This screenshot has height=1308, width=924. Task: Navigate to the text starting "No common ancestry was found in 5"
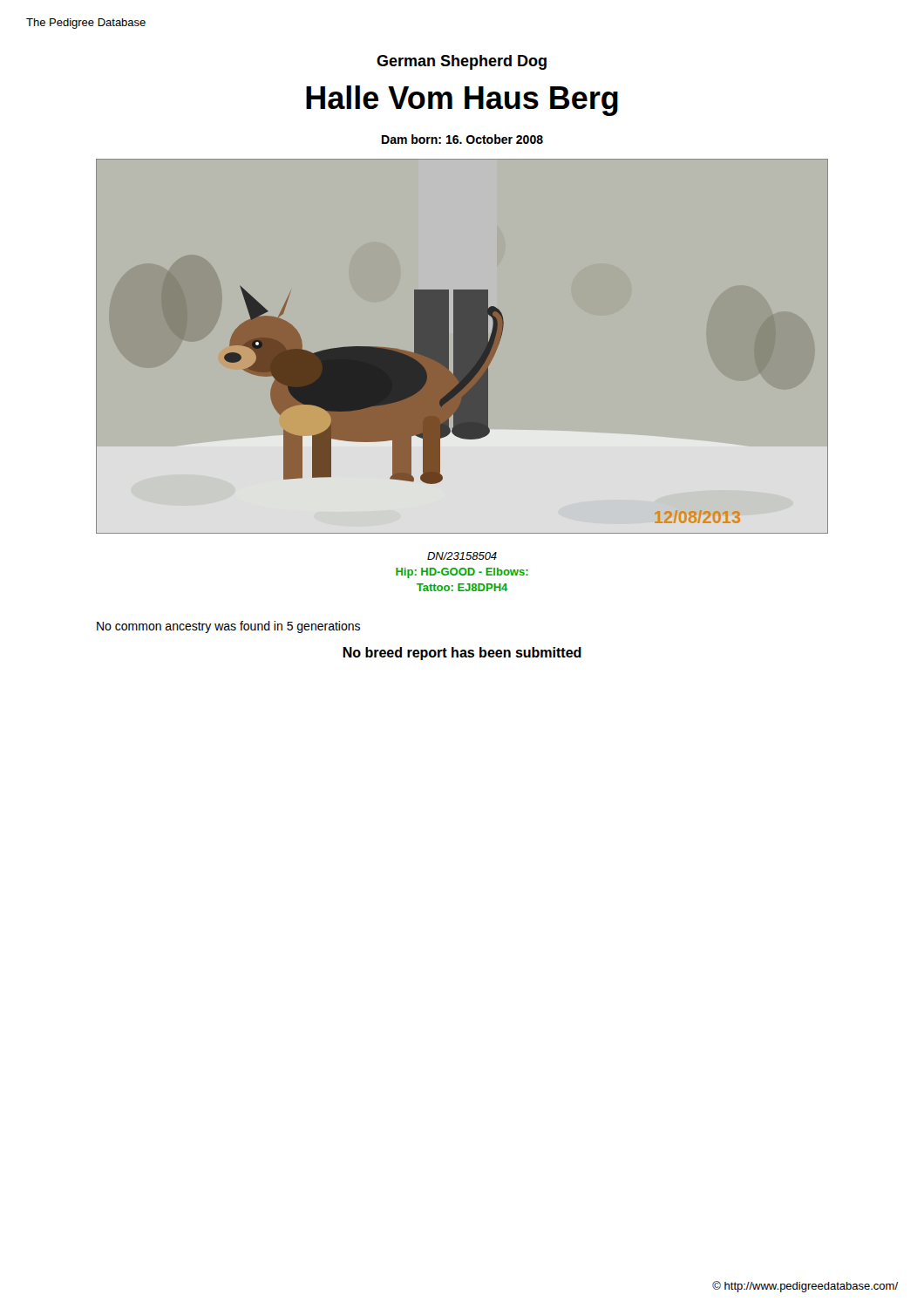click(x=228, y=626)
